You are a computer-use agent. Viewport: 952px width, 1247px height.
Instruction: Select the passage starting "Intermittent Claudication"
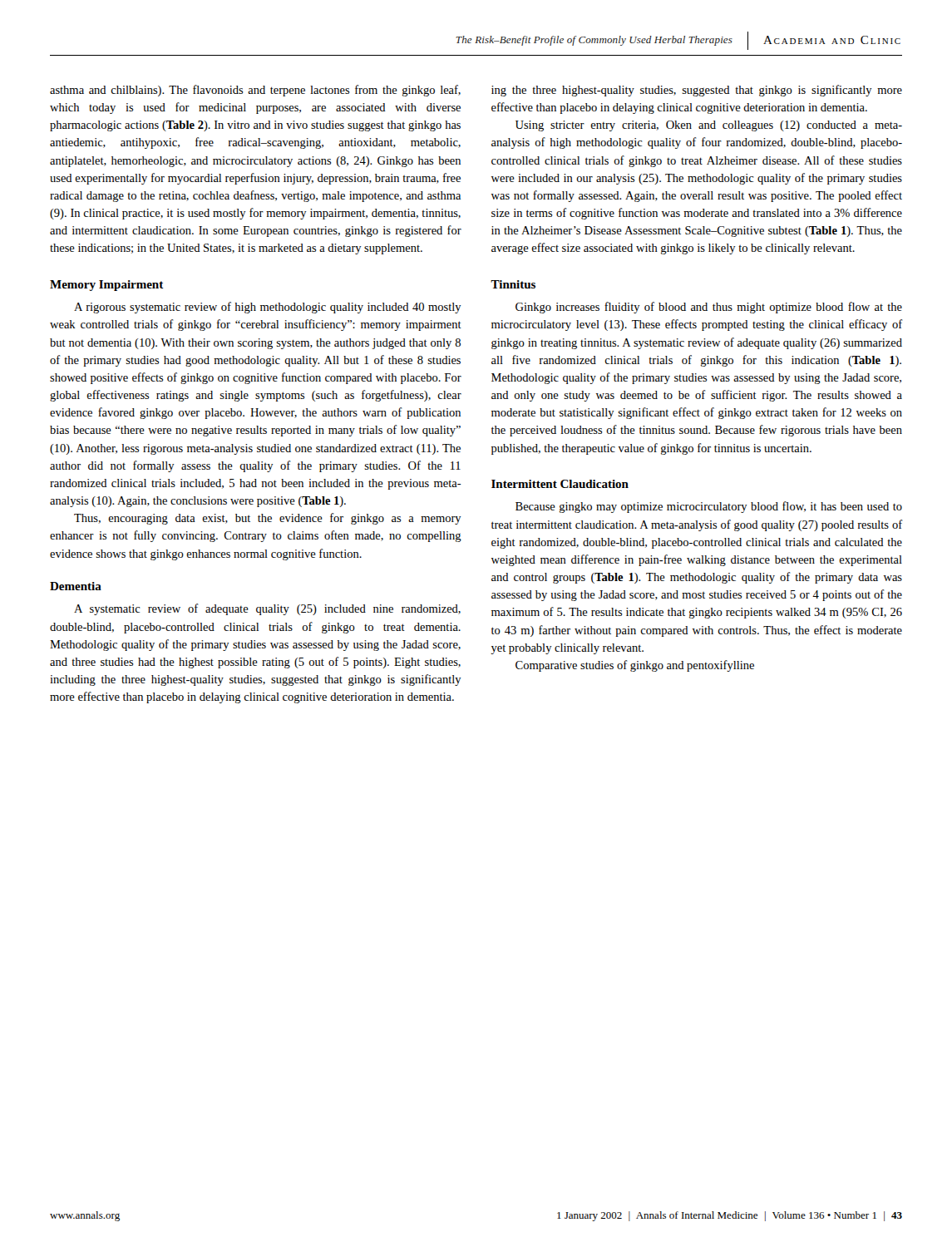pyautogui.click(x=560, y=484)
